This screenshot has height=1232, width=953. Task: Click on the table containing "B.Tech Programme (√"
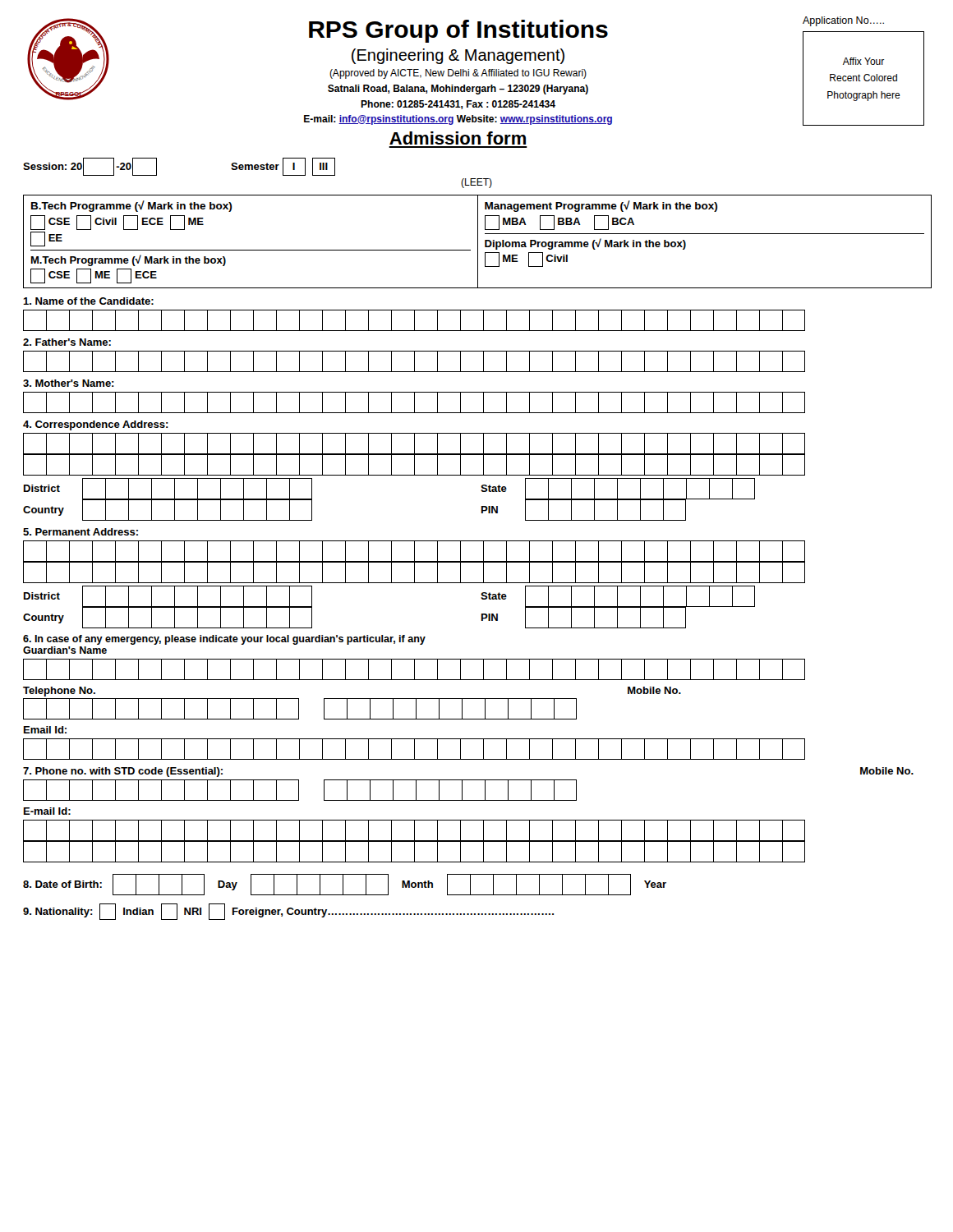coord(477,241)
